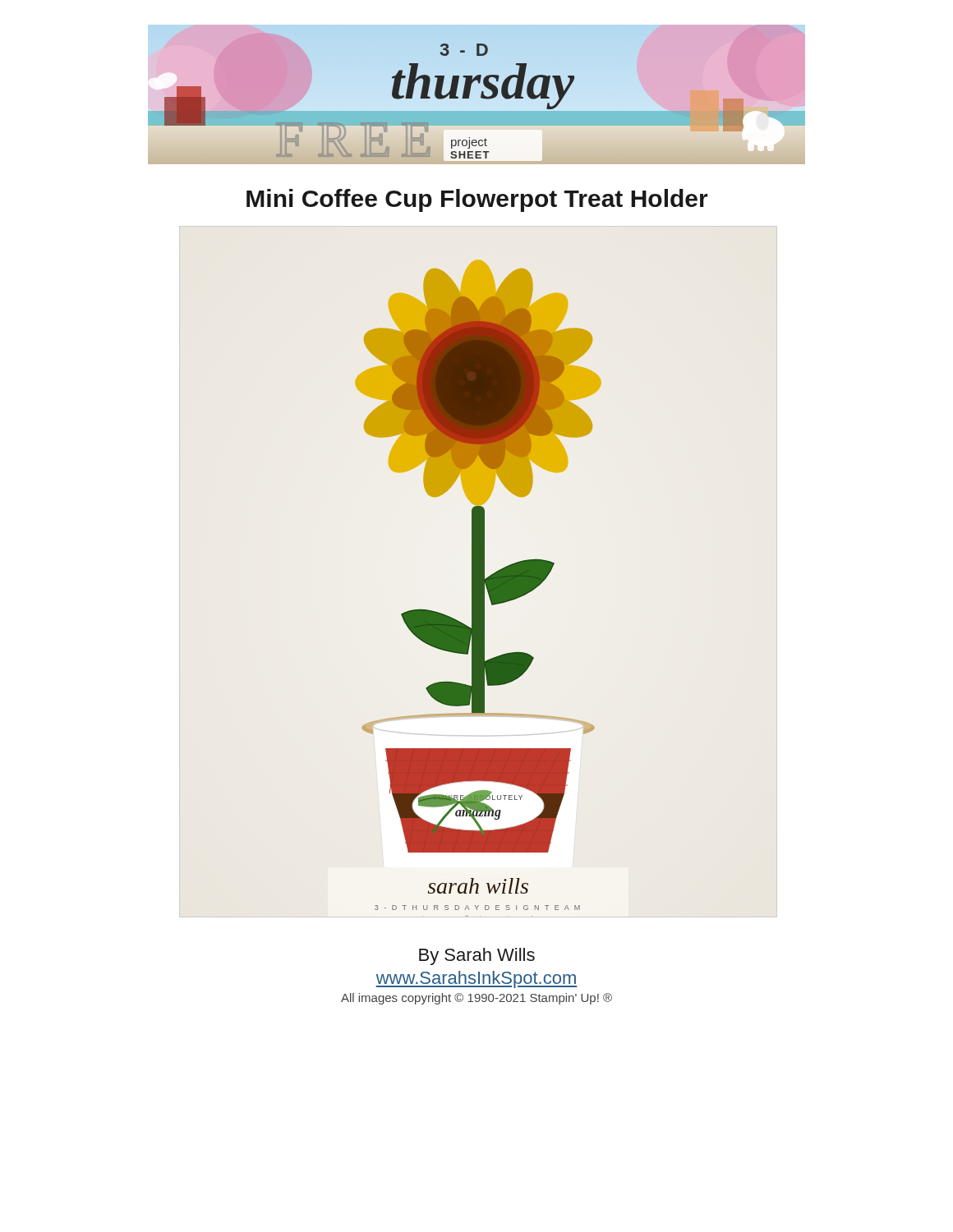This screenshot has width=953, height=1232.
Task: Point to the text block starting "By Sarah Wills www.SarahsInkSpot.com All images"
Action: [476, 975]
